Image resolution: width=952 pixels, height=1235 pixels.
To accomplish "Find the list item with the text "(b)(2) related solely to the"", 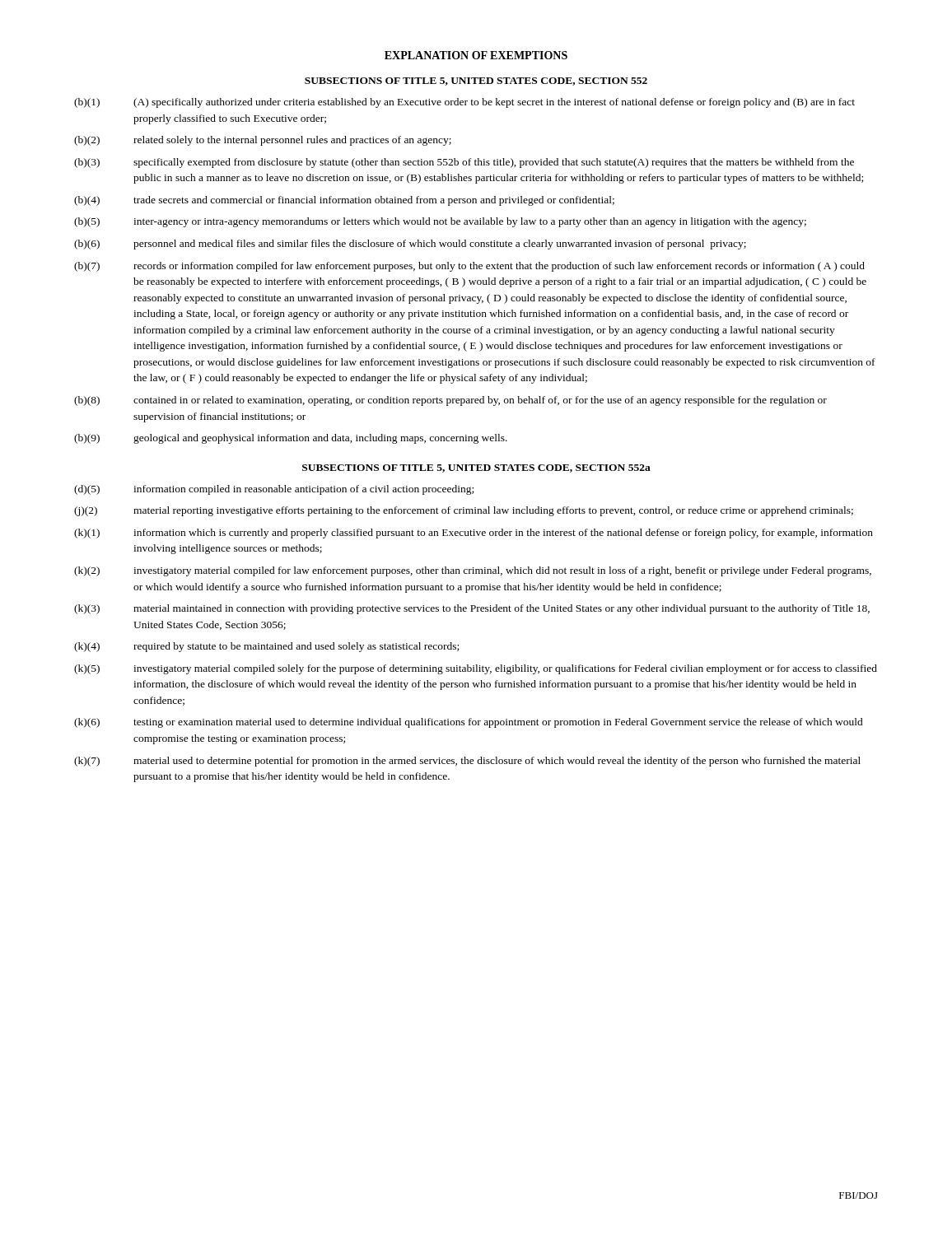I will 263,141.
